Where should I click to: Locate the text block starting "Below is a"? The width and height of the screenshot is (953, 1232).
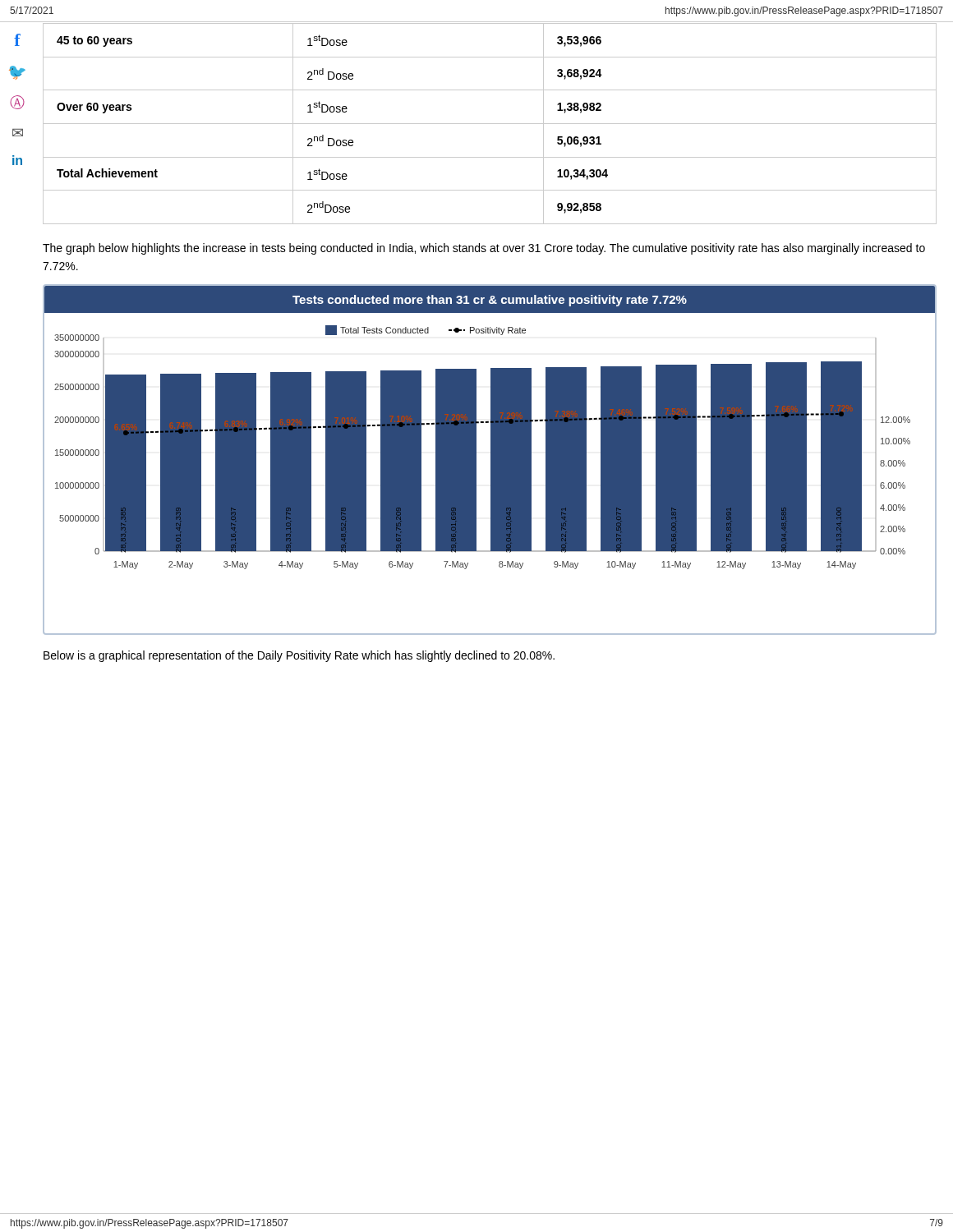[299, 655]
